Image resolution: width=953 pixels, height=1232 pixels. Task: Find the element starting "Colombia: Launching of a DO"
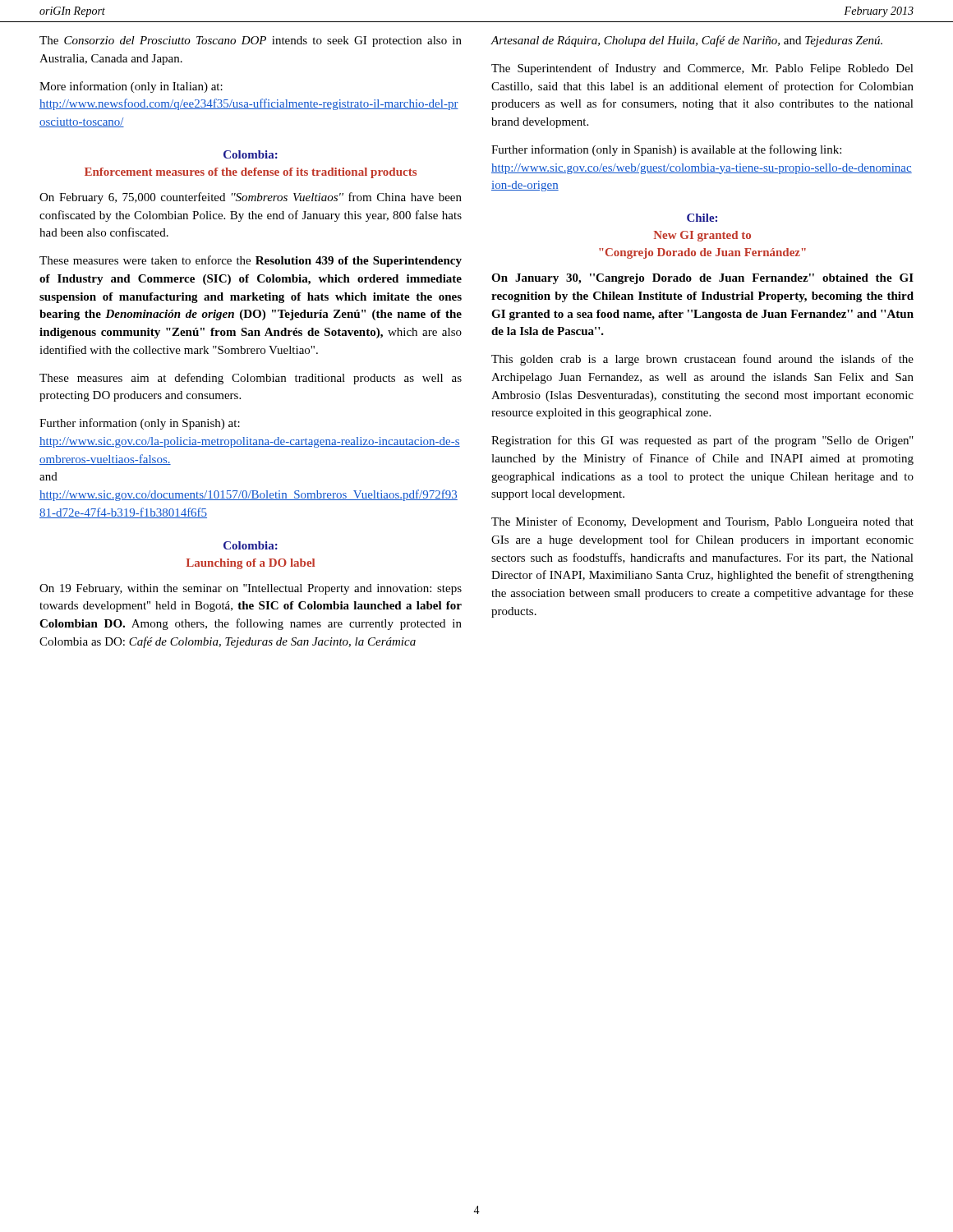pyautogui.click(x=251, y=554)
